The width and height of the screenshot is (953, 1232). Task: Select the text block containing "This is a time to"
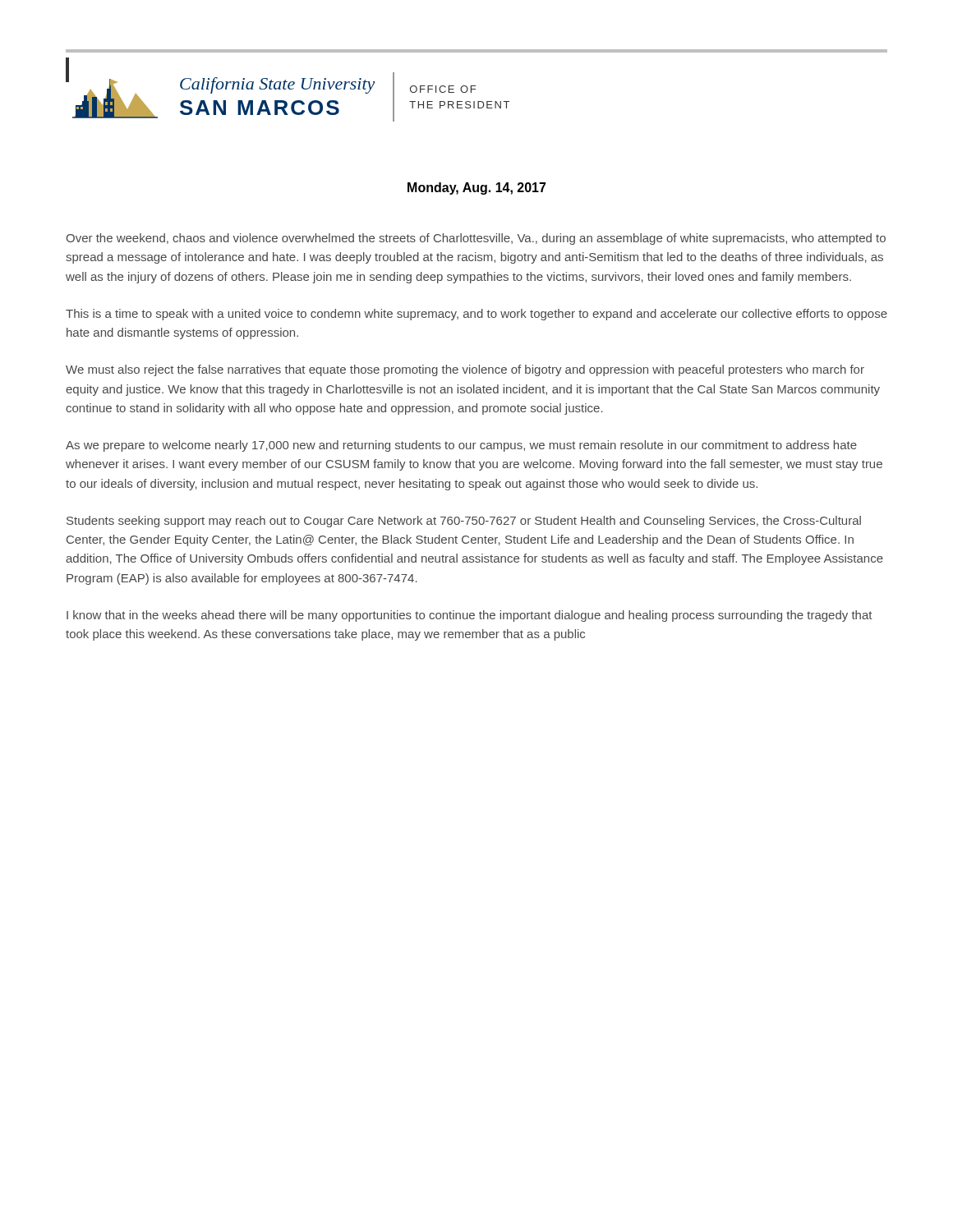pyautogui.click(x=476, y=323)
